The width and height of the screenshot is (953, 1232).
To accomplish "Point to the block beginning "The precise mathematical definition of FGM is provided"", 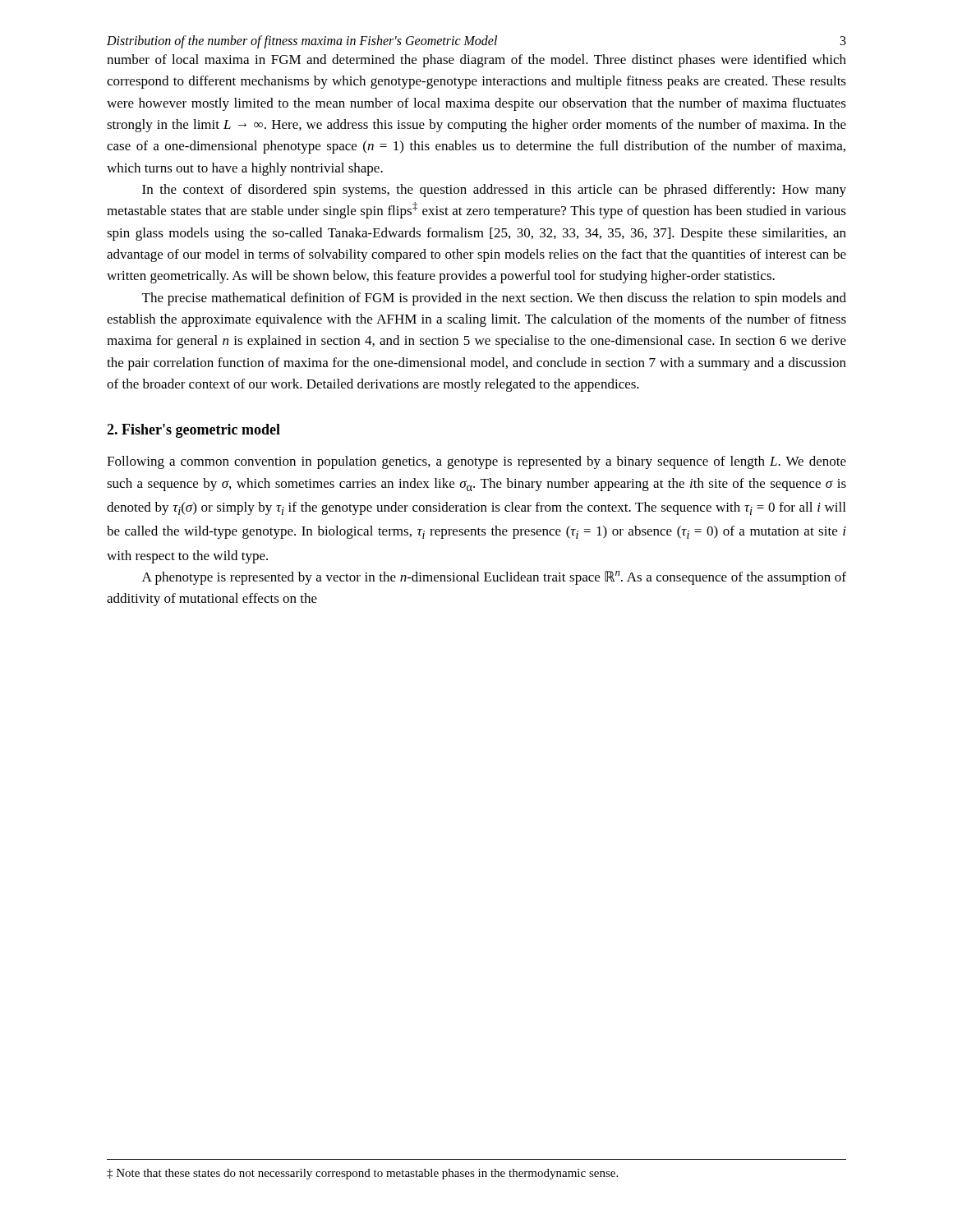I will [x=476, y=341].
